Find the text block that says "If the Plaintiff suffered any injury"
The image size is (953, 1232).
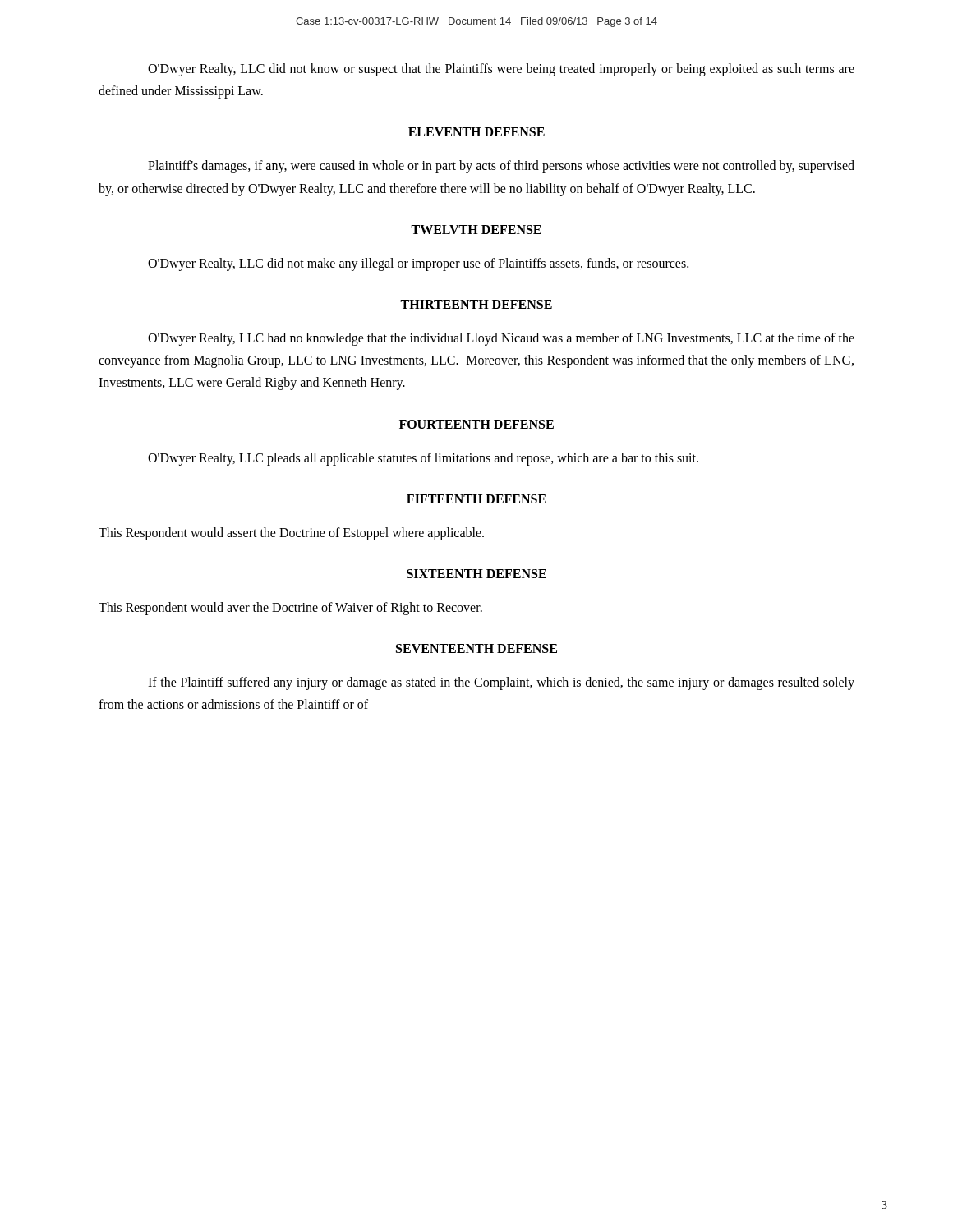coord(476,693)
